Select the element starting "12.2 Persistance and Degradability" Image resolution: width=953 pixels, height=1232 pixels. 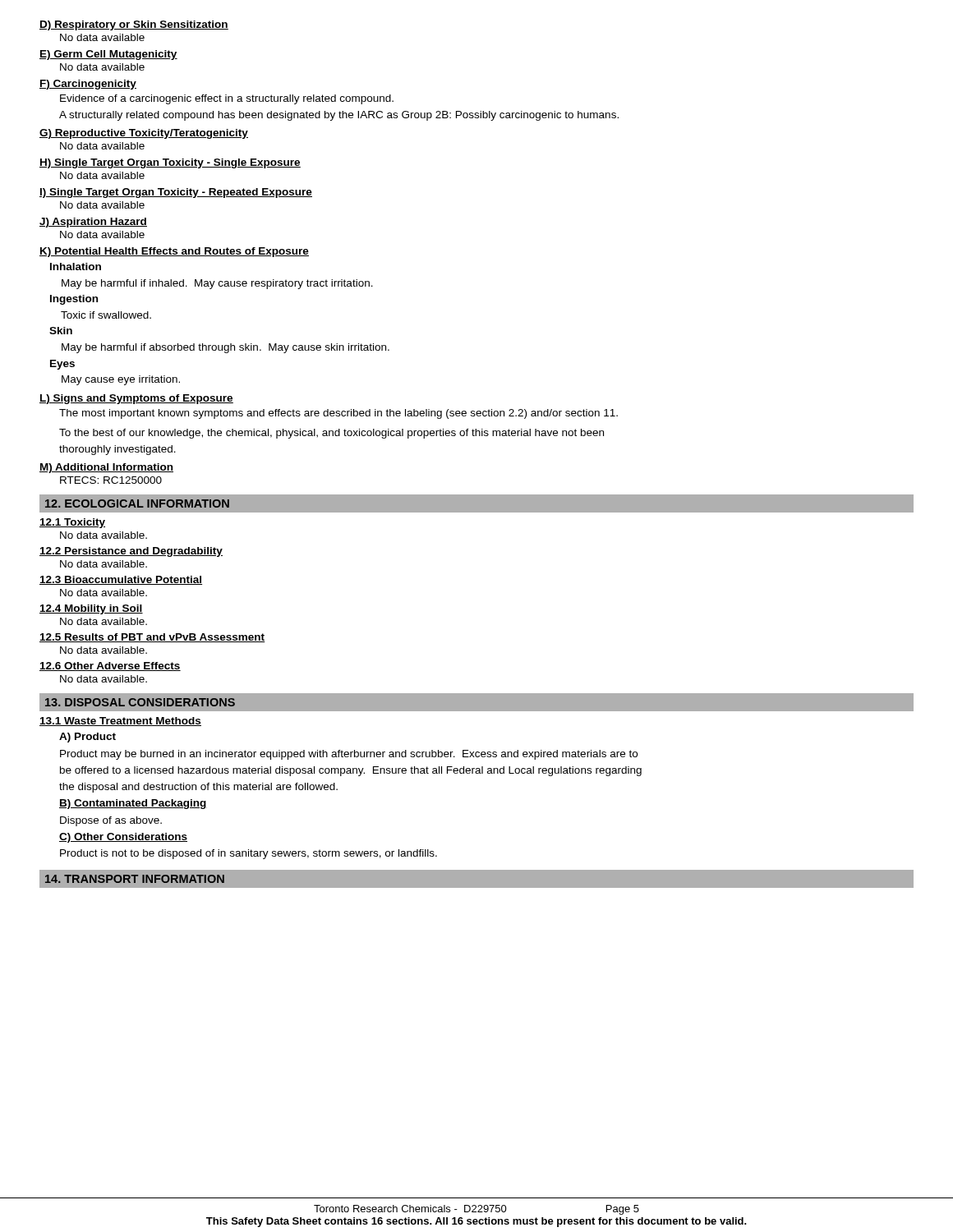131,551
